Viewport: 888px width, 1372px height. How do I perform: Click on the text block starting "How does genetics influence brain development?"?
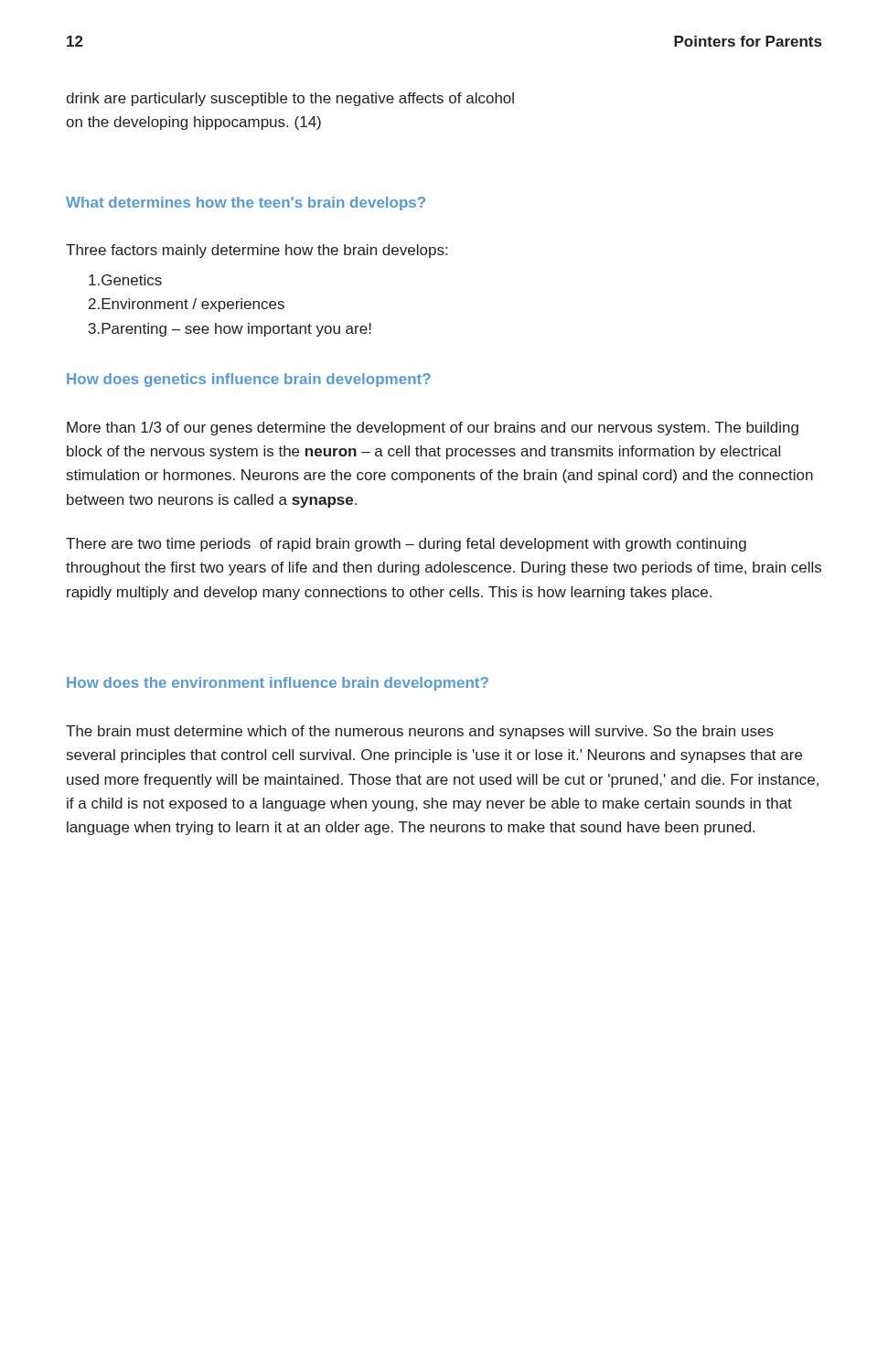click(x=249, y=379)
